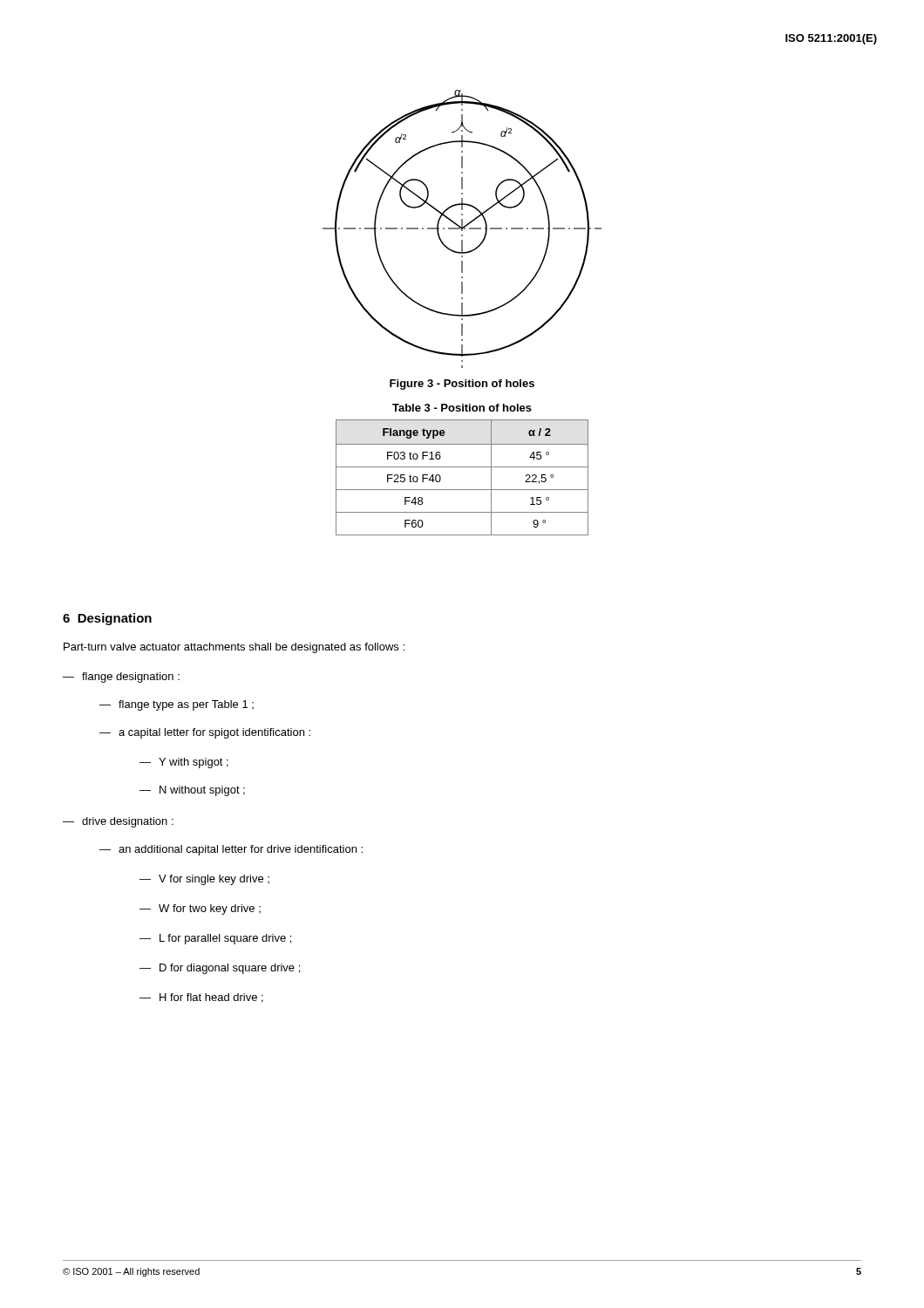
Task: Select the text starting "Table 3 - Position"
Action: (462, 408)
